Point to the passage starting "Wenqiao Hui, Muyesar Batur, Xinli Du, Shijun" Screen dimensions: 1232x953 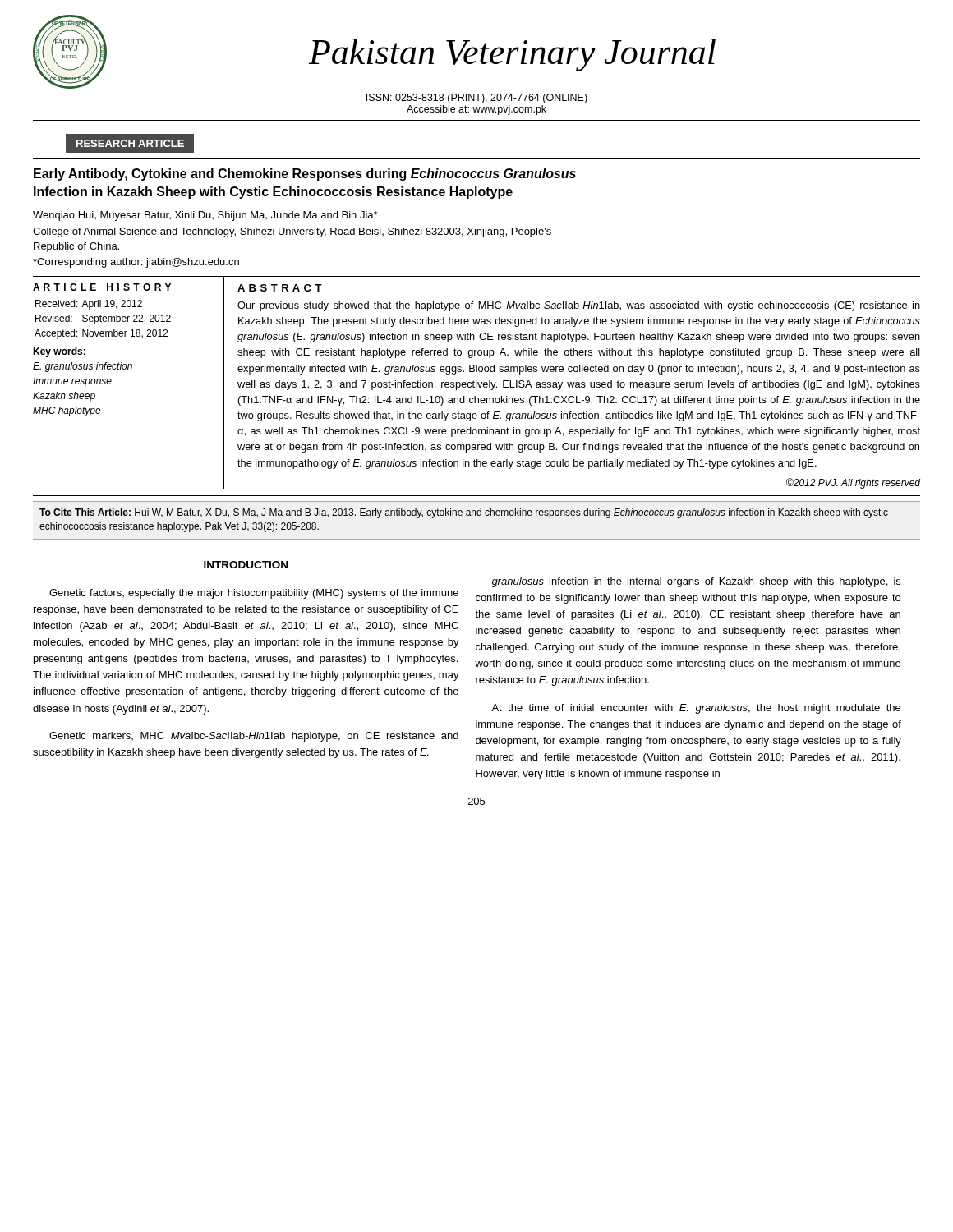[x=205, y=215]
